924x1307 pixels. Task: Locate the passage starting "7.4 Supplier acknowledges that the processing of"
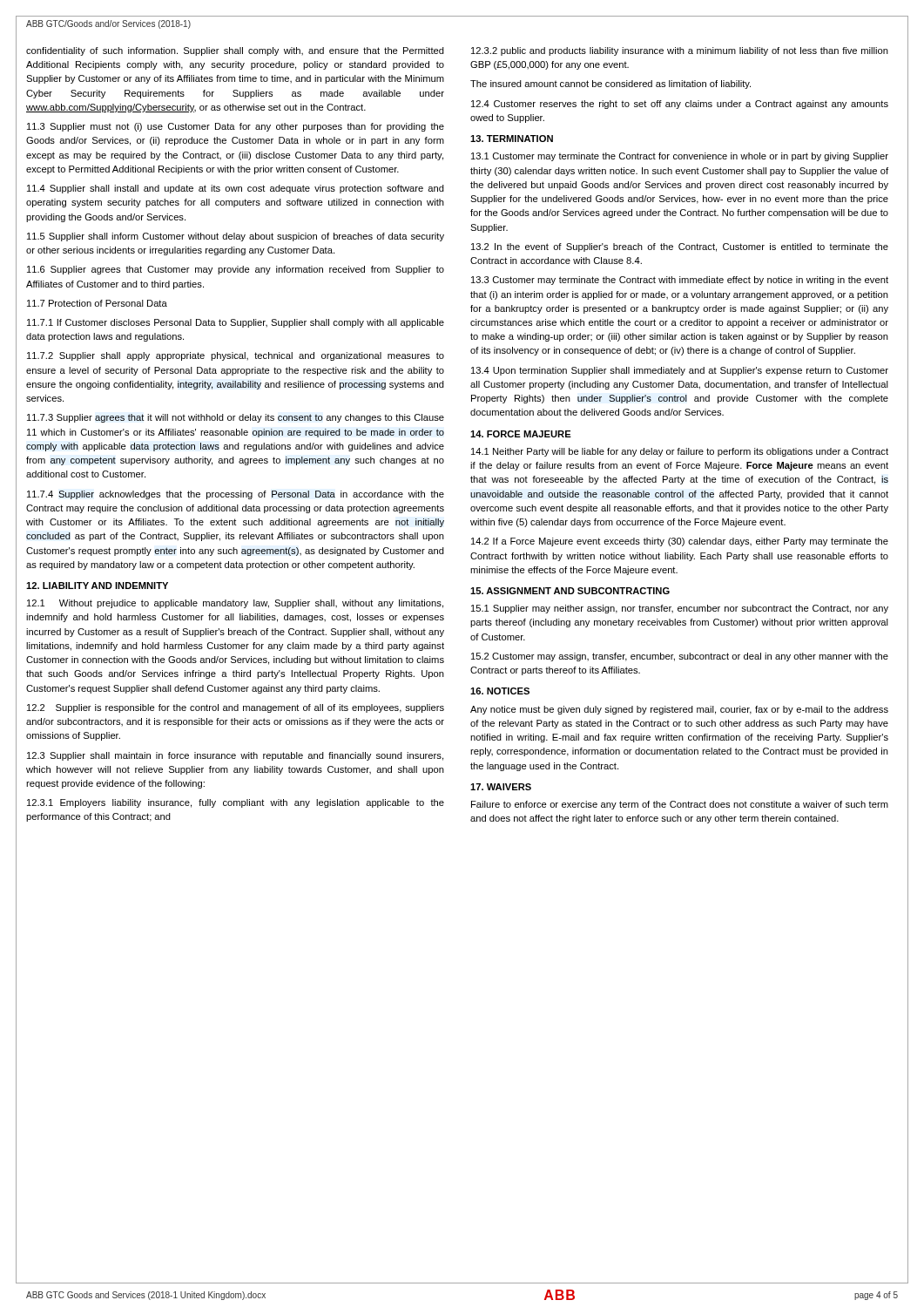click(x=235, y=529)
